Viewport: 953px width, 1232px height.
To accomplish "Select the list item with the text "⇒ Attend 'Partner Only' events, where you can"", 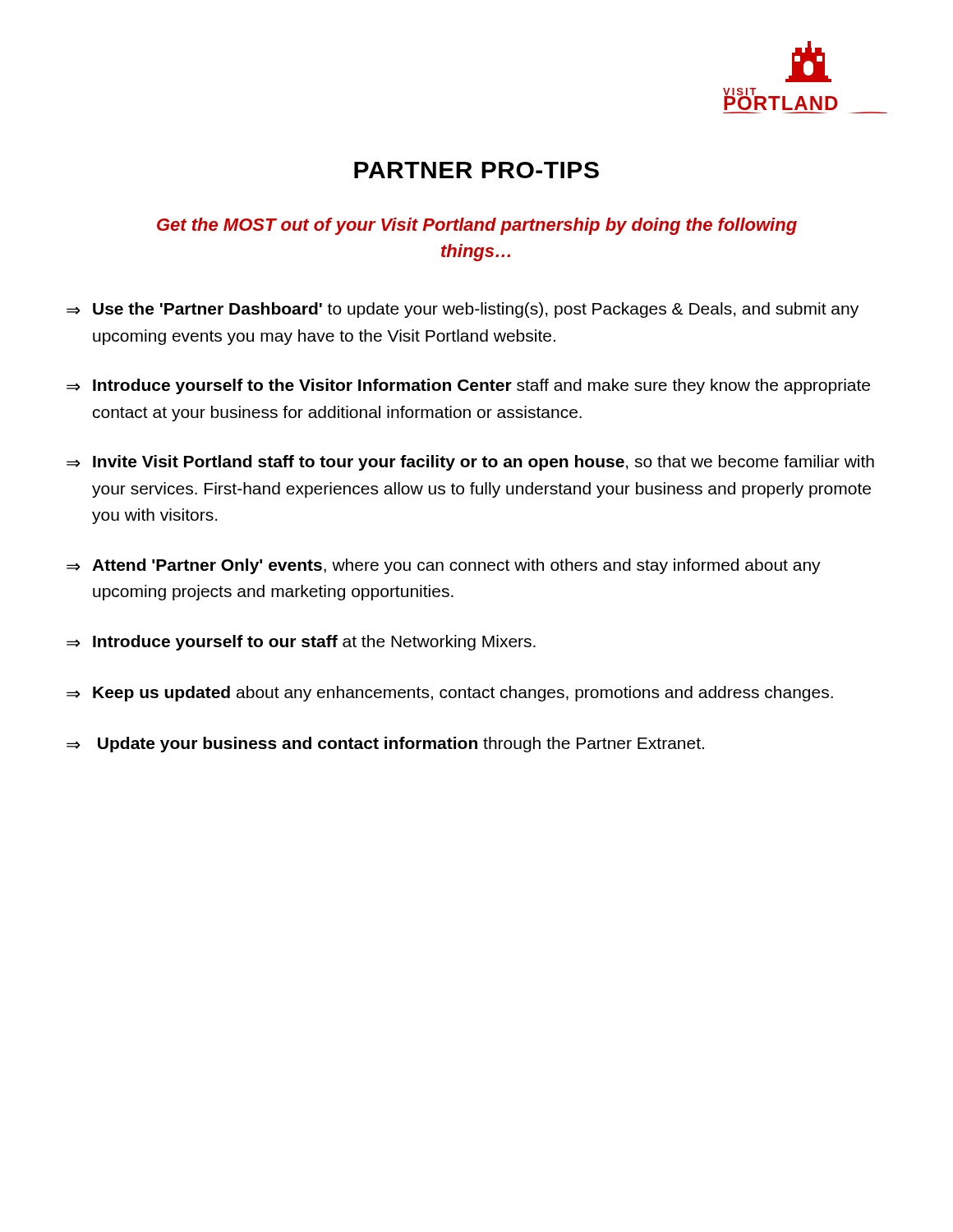I will coord(476,579).
